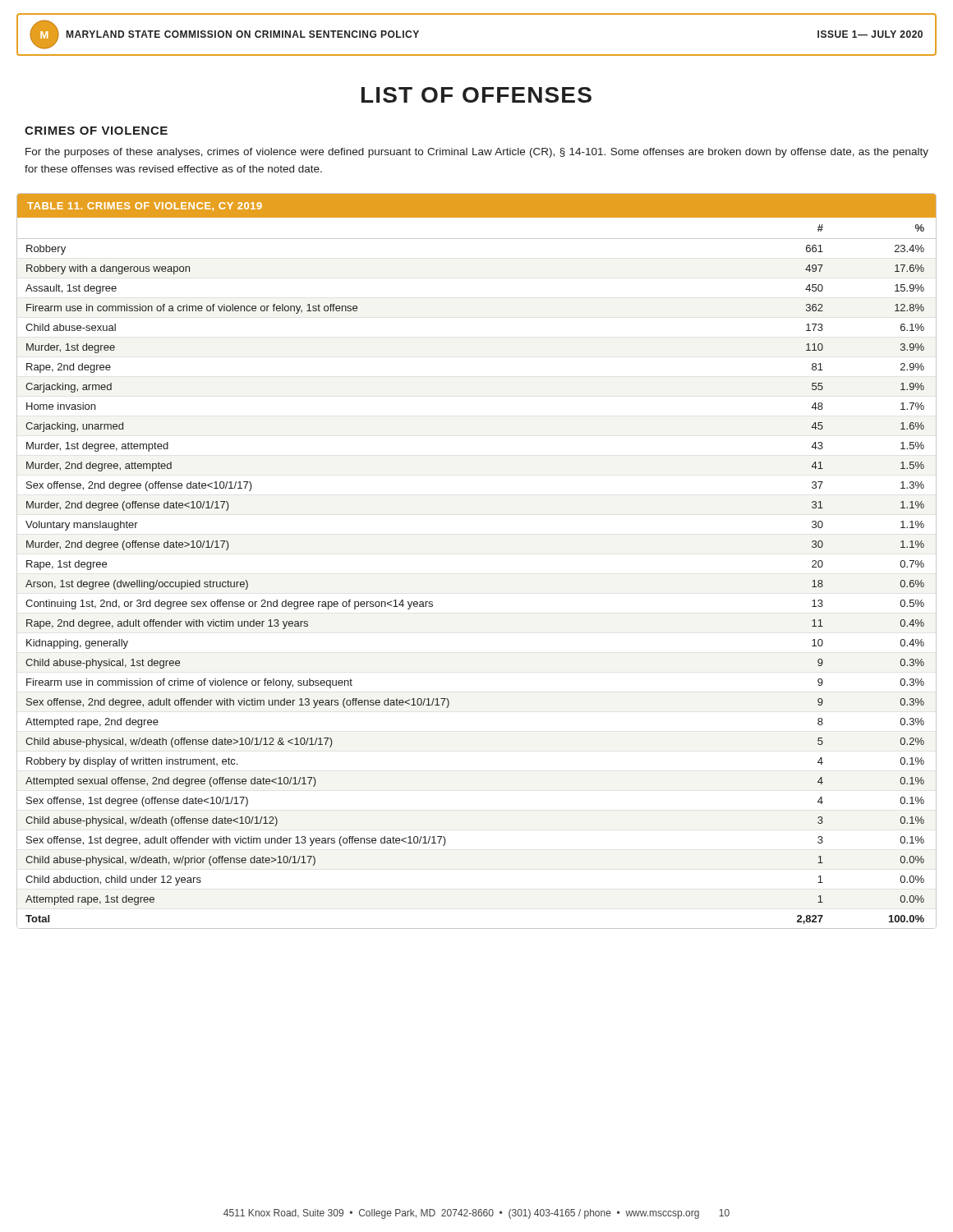
Task: Click on the section header containing "Crimes of Violence"
Action: pos(97,130)
